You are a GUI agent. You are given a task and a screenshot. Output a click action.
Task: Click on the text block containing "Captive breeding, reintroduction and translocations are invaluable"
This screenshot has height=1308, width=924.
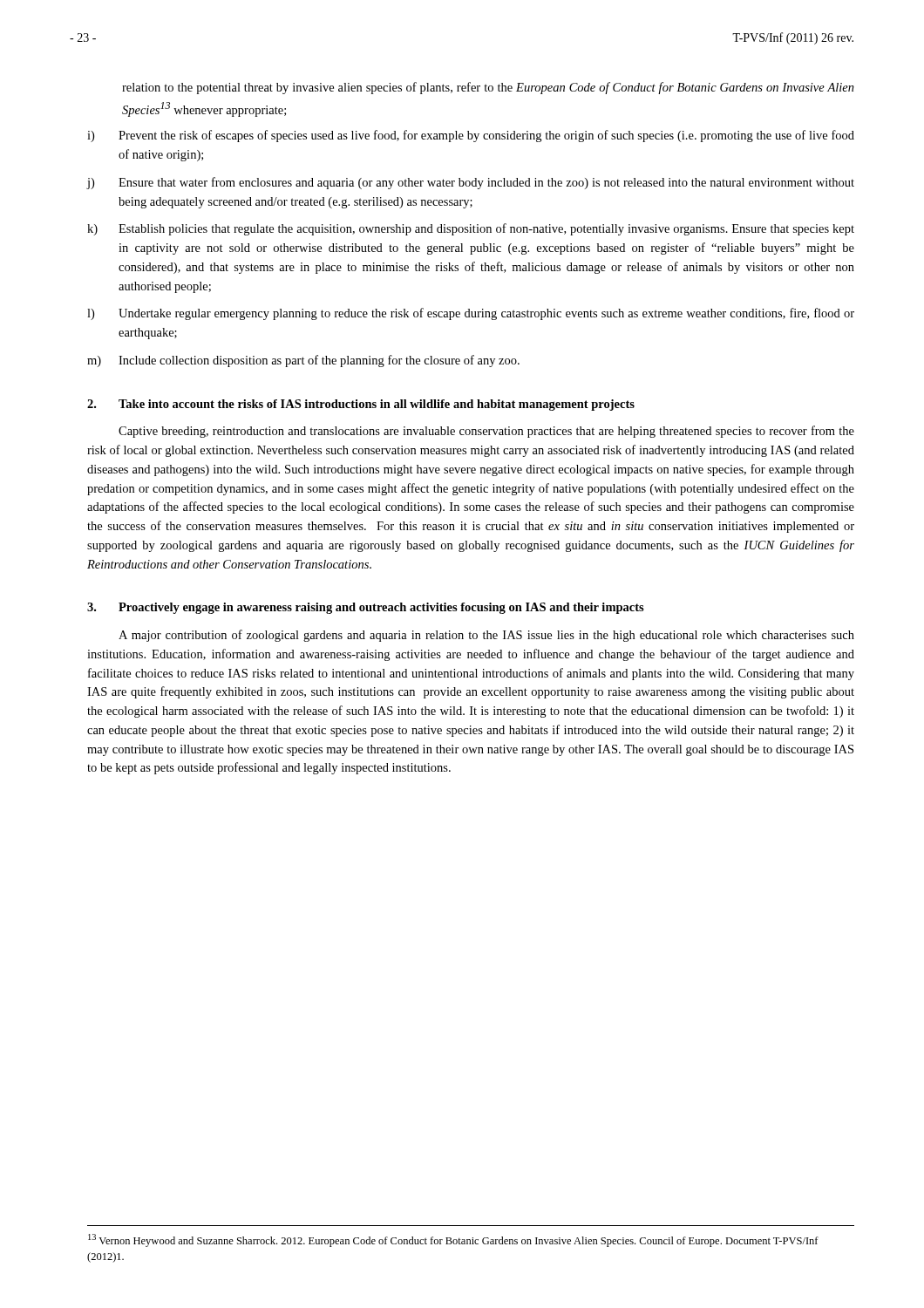click(x=471, y=497)
